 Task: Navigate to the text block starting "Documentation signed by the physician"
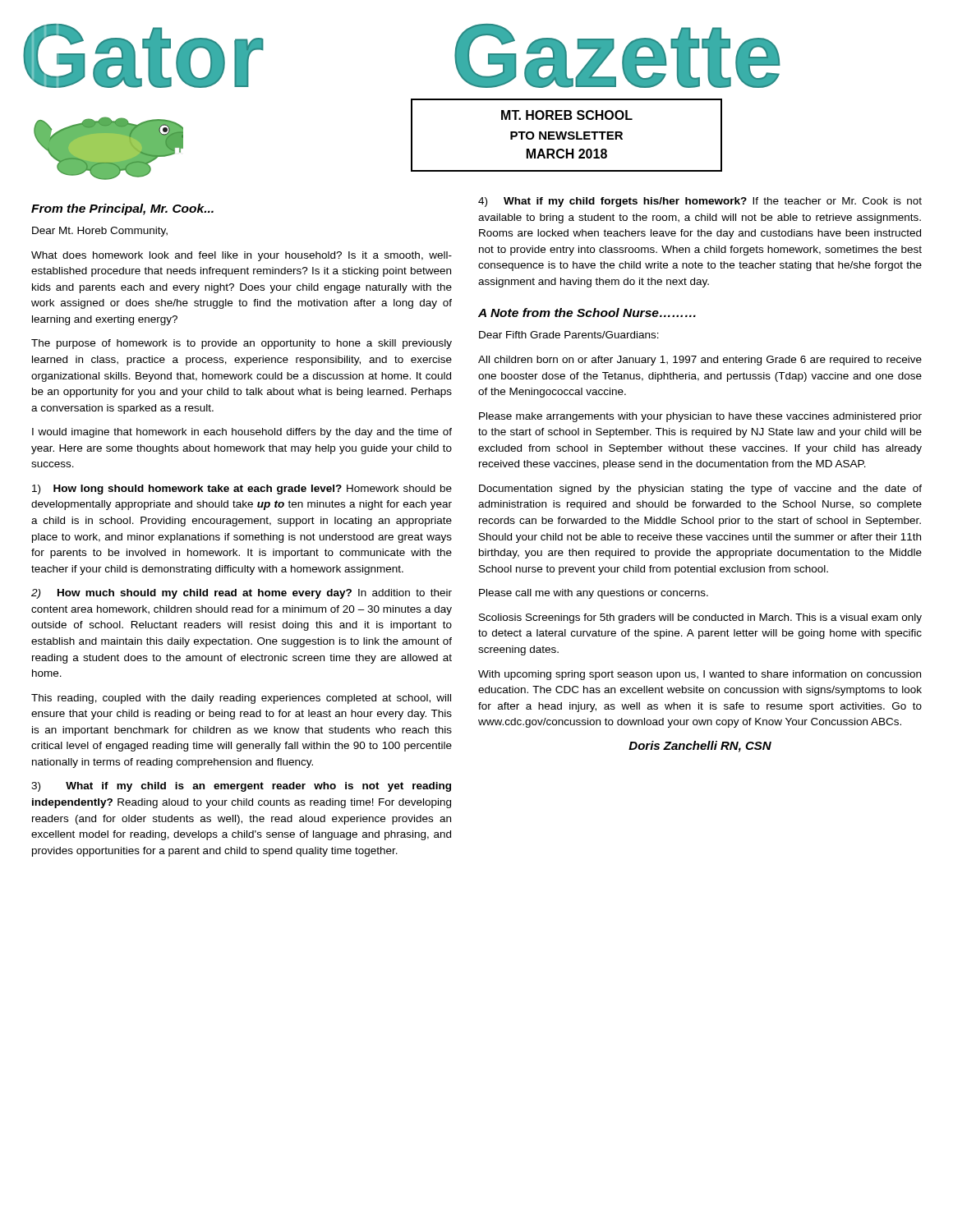(700, 528)
